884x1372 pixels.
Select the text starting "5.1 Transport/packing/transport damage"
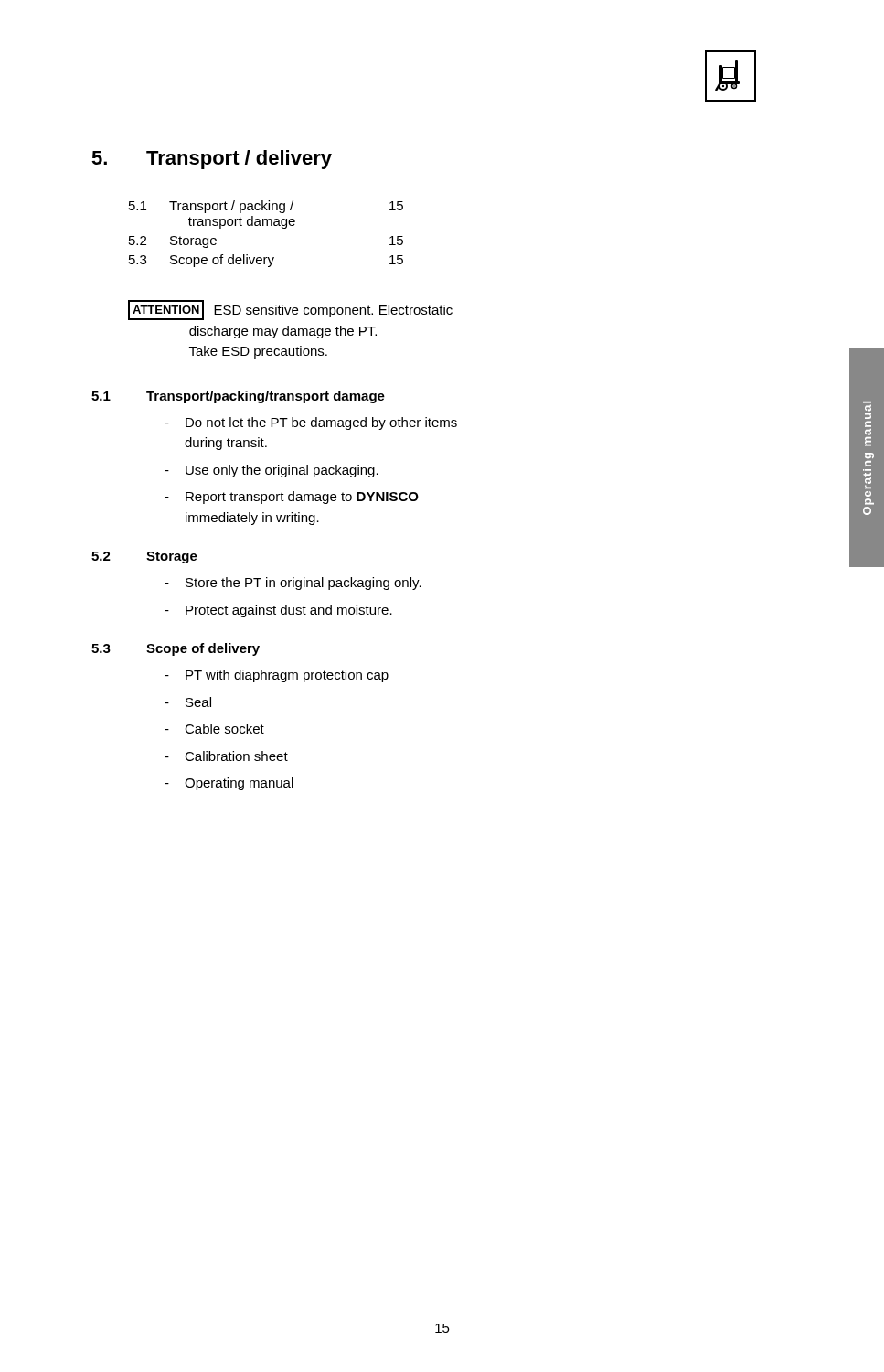point(238,395)
